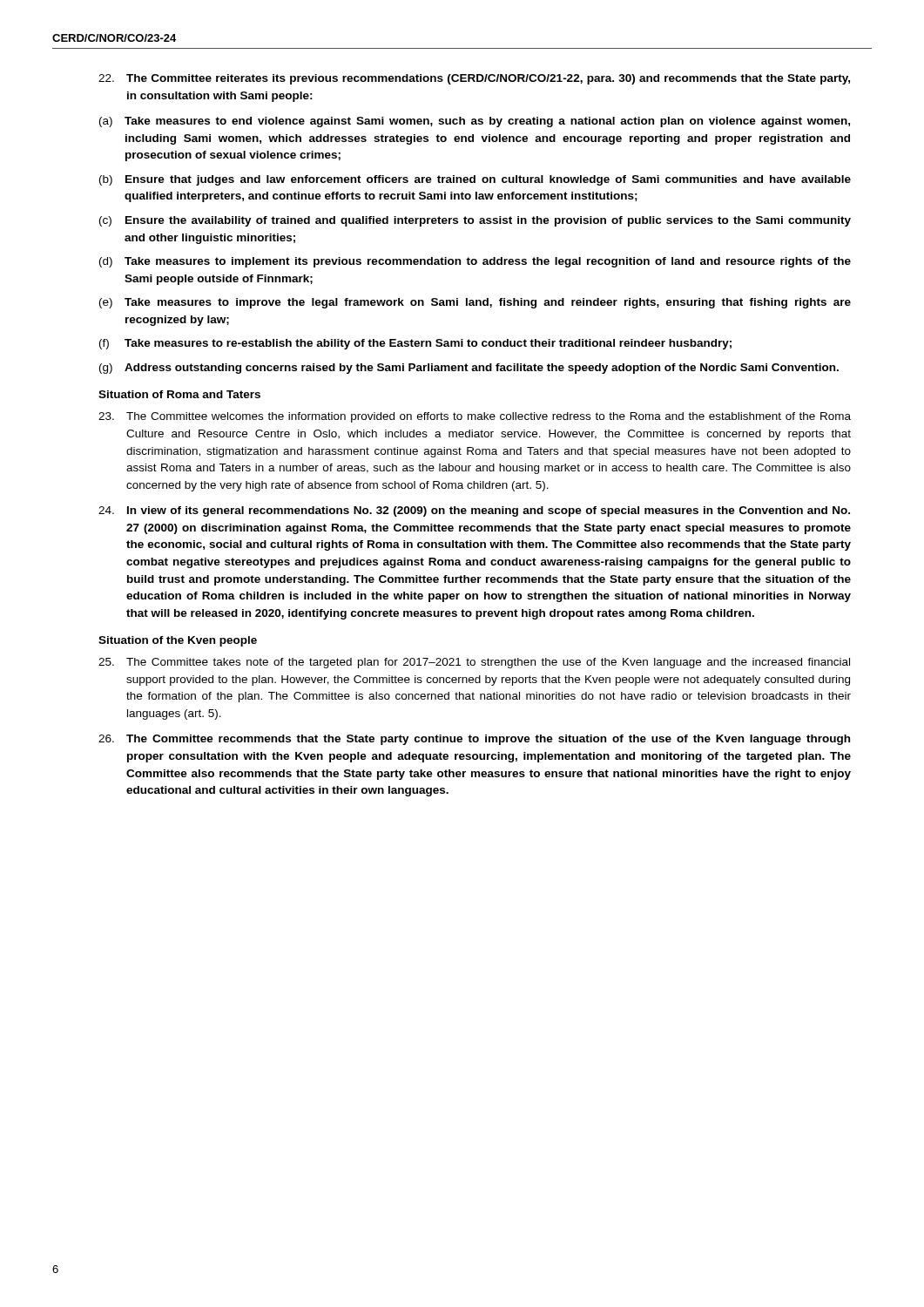Image resolution: width=924 pixels, height=1307 pixels.
Task: Click the passage that begins "(d)Take measures to"
Action: [475, 270]
